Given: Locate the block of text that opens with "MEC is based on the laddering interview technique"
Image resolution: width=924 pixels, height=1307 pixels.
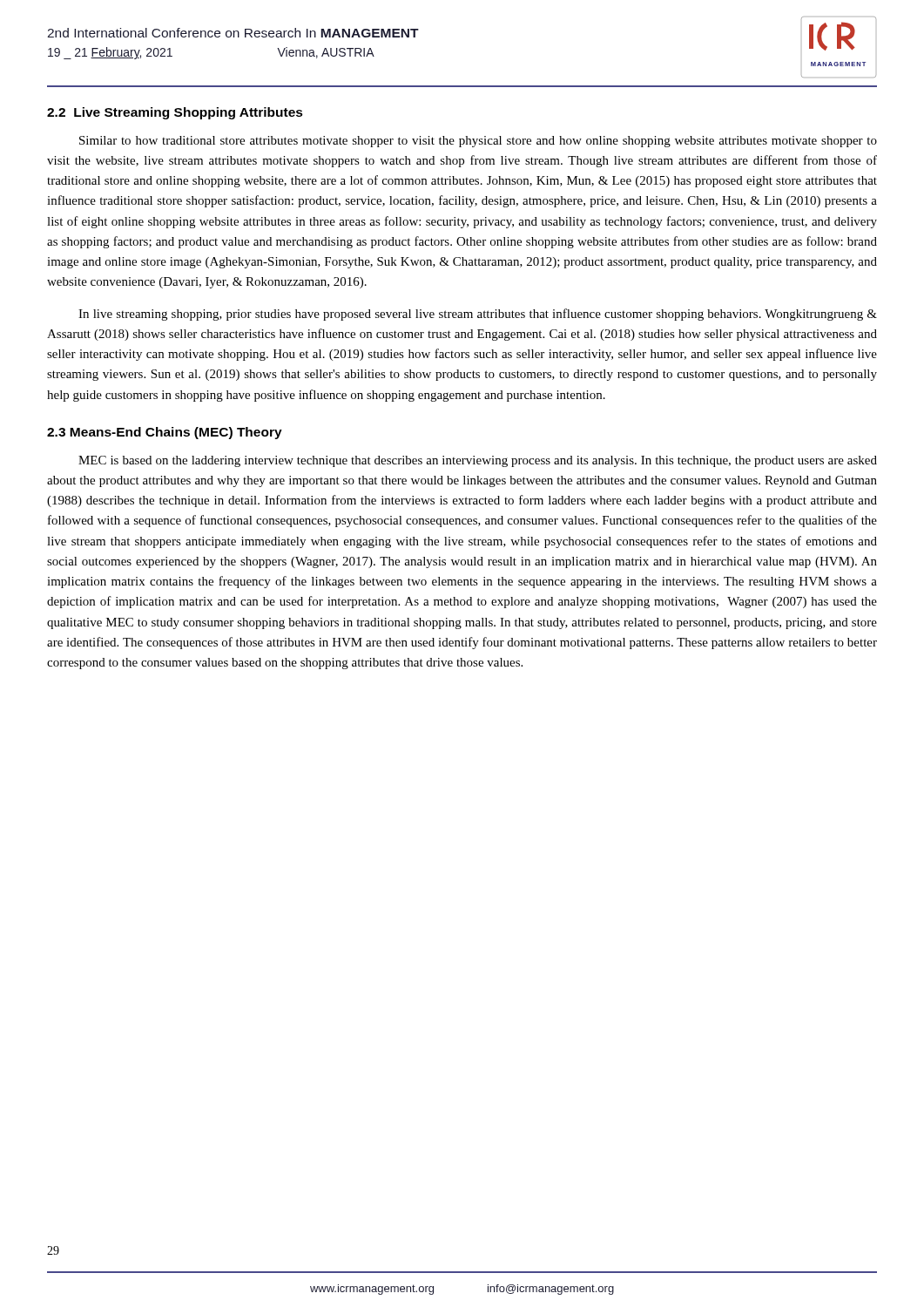Looking at the screenshot, I should 462,561.
